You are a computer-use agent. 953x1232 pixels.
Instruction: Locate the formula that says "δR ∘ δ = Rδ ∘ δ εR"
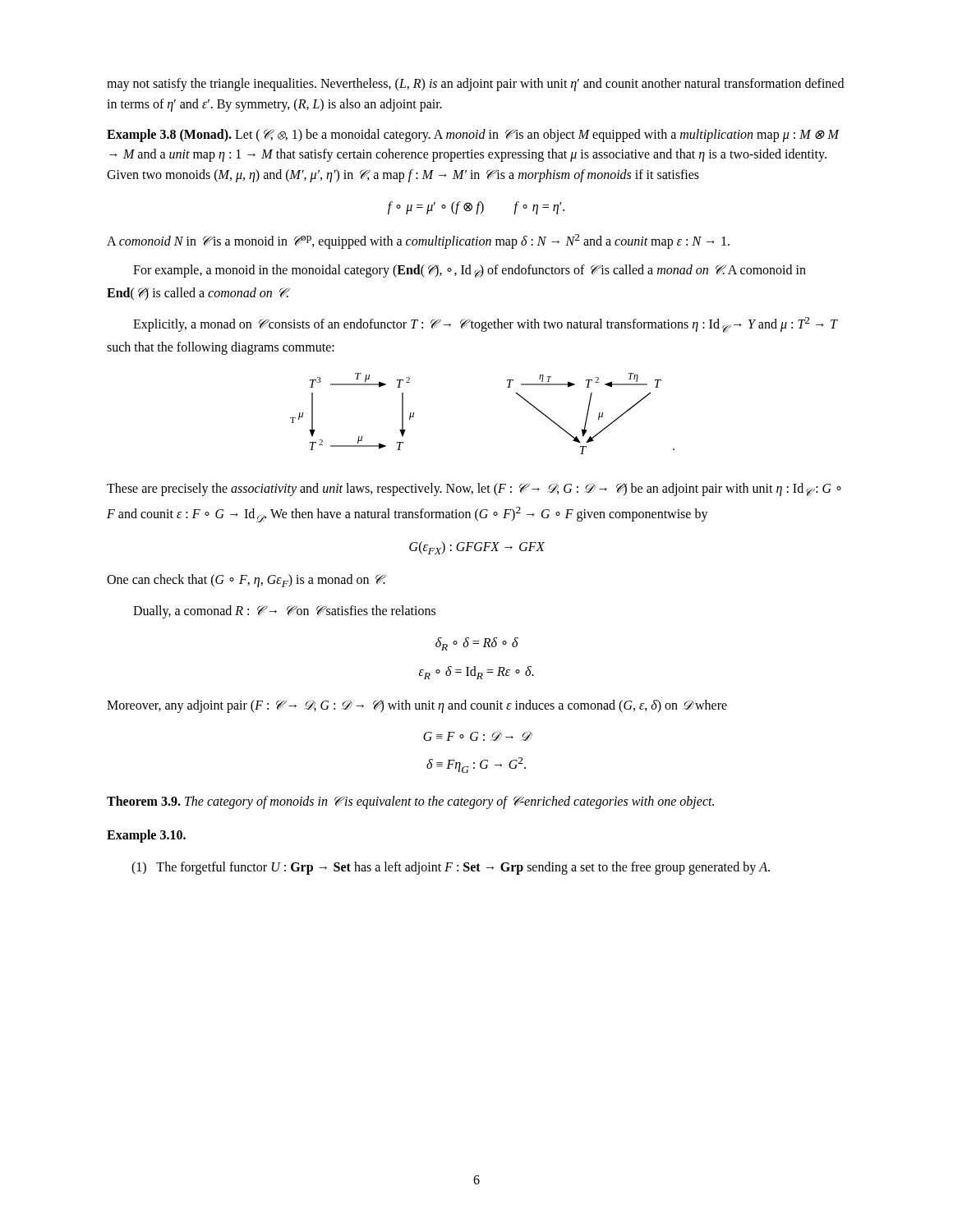[x=476, y=659]
